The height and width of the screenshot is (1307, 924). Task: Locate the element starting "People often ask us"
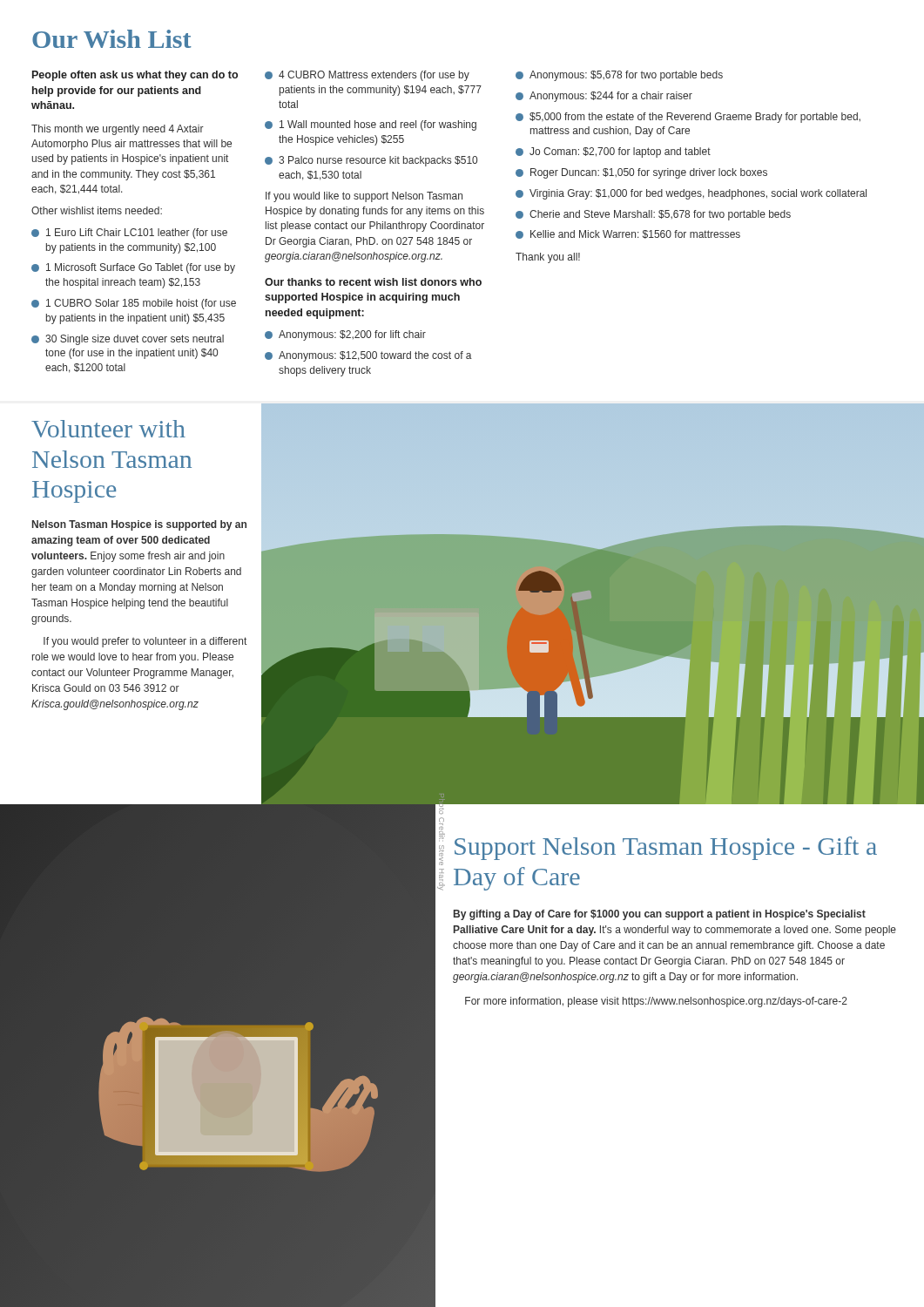(x=135, y=90)
